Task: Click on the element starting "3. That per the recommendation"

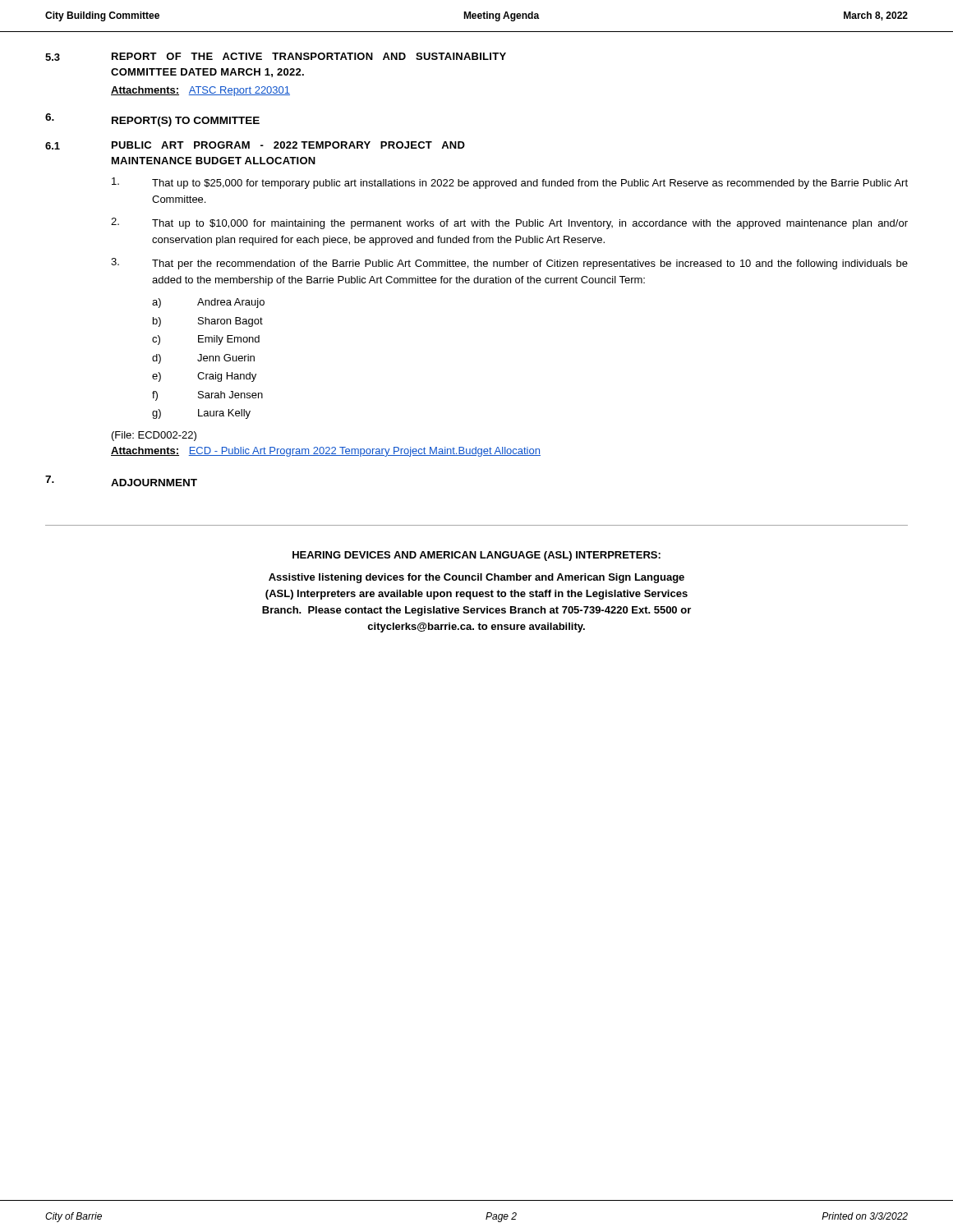Action: [x=509, y=264]
